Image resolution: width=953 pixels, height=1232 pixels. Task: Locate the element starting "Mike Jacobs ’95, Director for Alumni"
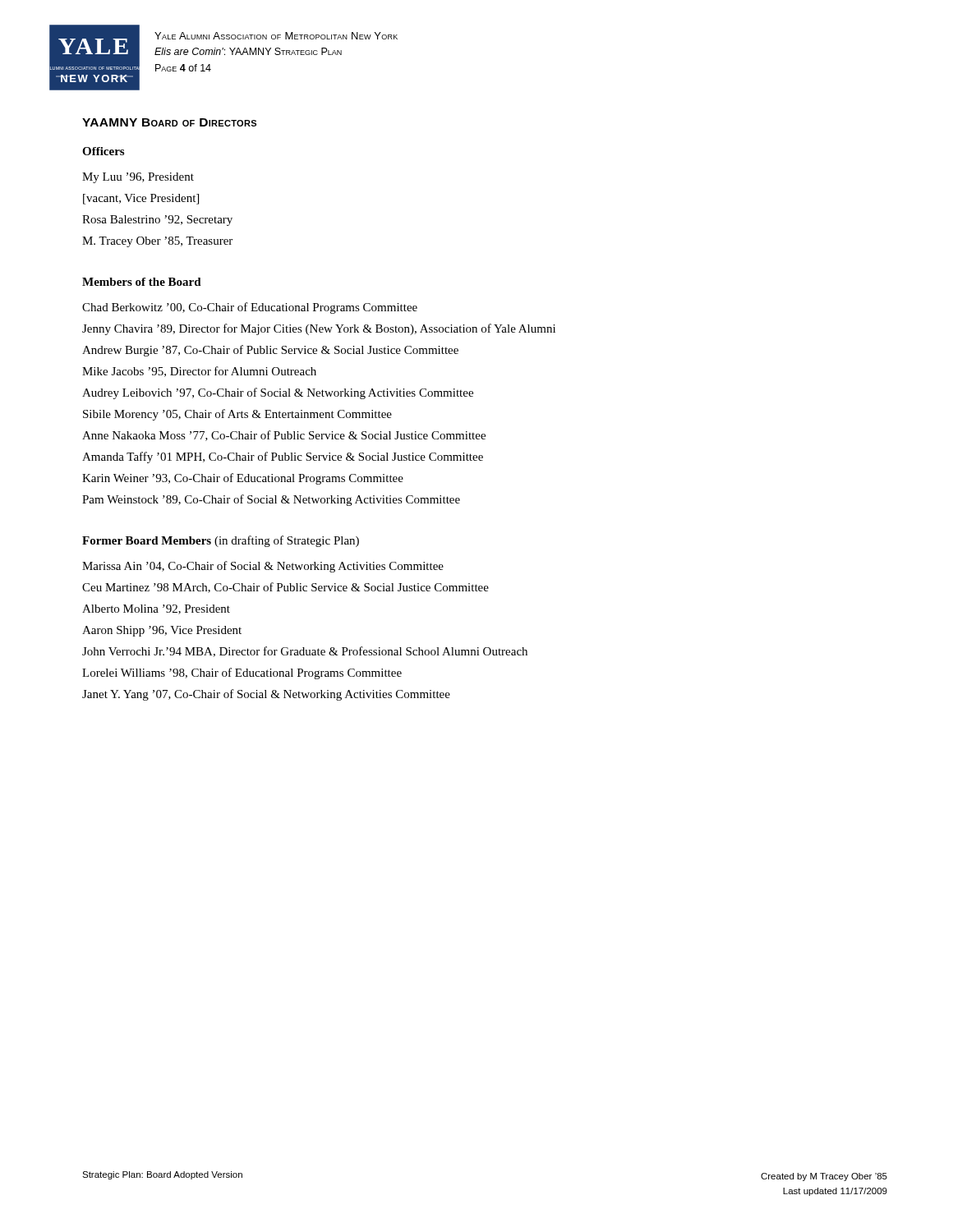199,371
